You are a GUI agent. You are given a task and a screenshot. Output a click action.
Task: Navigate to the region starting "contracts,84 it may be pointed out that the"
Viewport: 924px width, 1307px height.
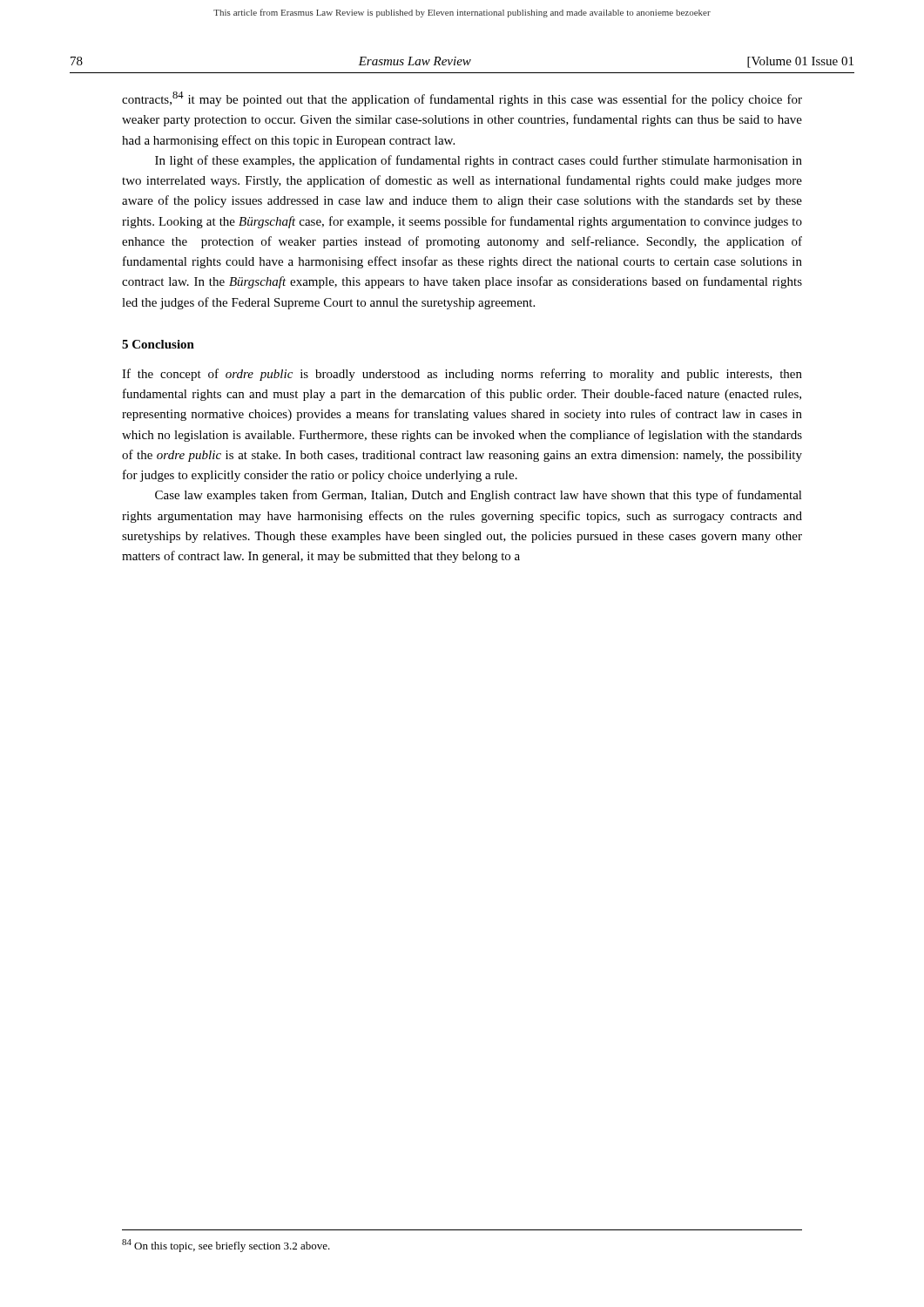pyautogui.click(x=462, y=119)
